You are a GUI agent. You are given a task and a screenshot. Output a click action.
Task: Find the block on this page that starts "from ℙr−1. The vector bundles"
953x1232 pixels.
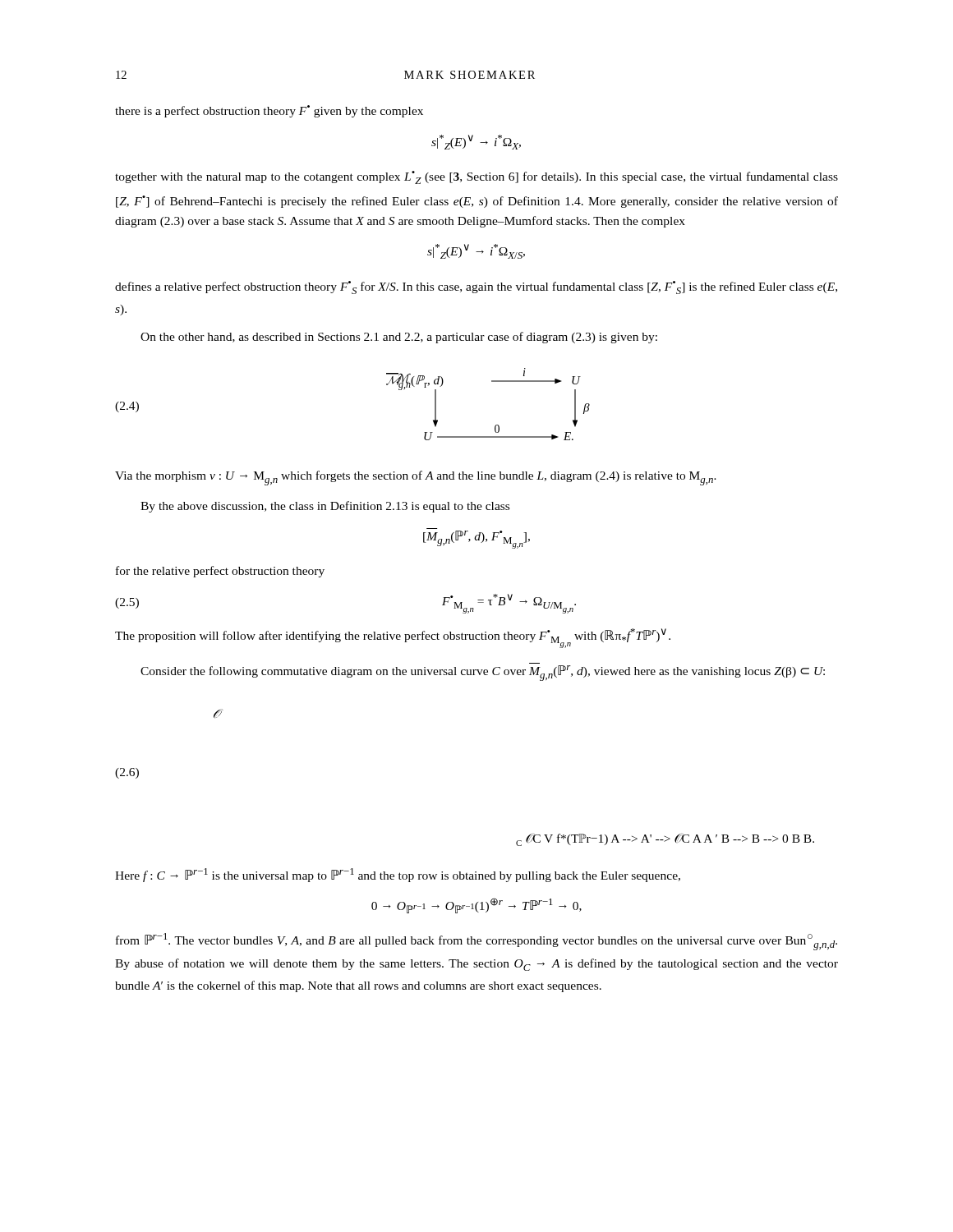(x=476, y=962)
